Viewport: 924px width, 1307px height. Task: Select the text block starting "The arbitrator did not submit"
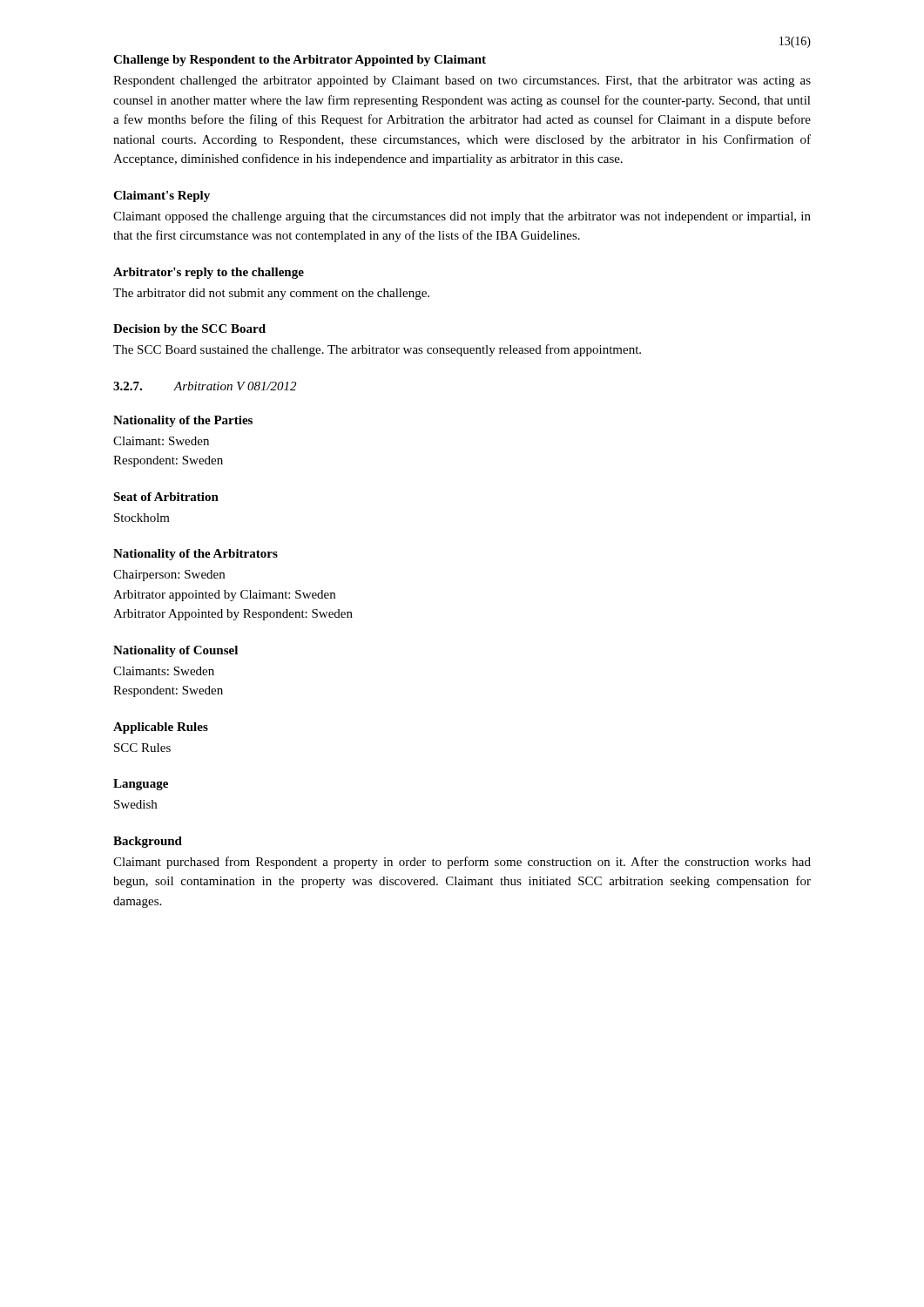point(272,292)
